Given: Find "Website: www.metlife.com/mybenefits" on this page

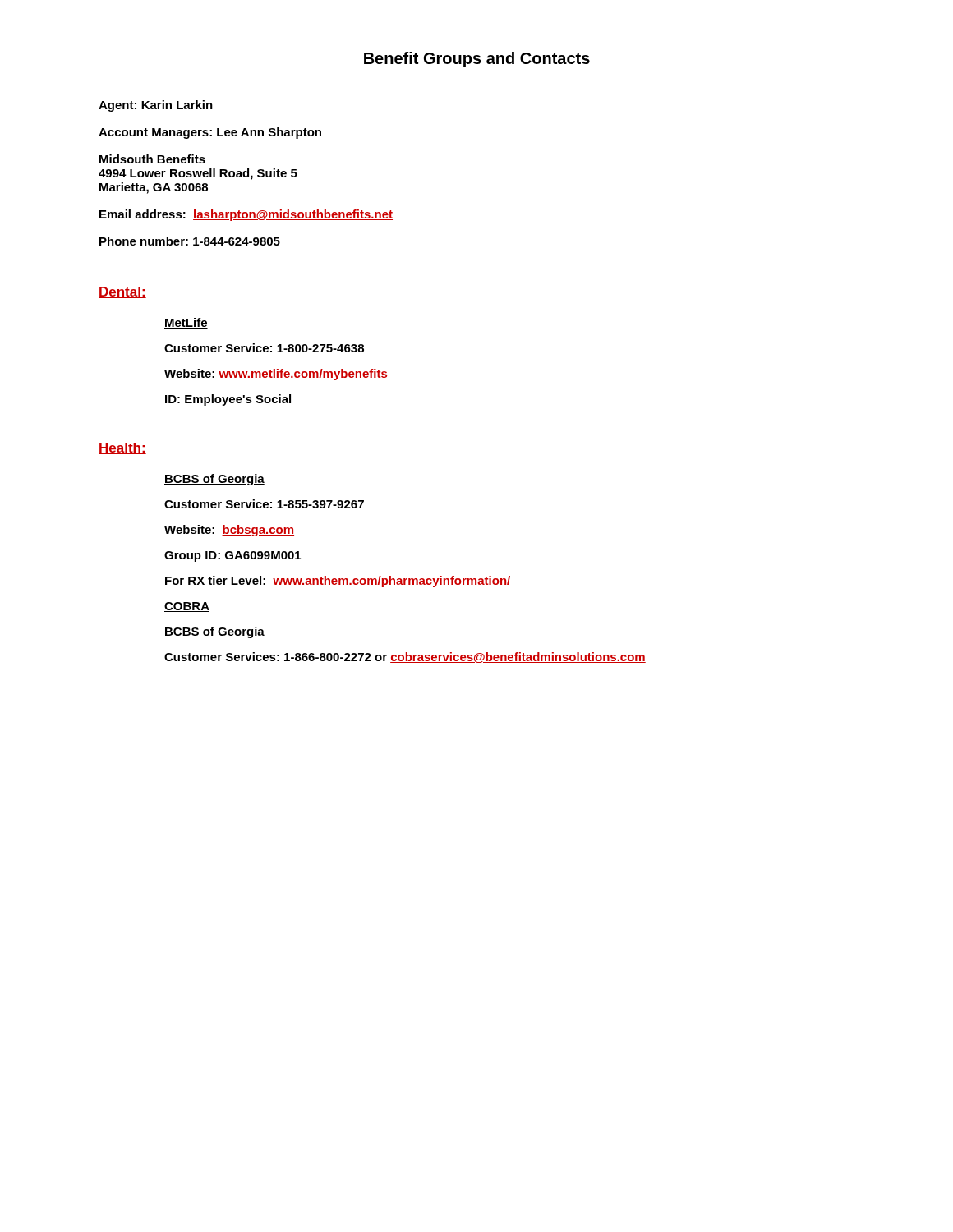Looking at the screenshot, I should click(276, 373).
